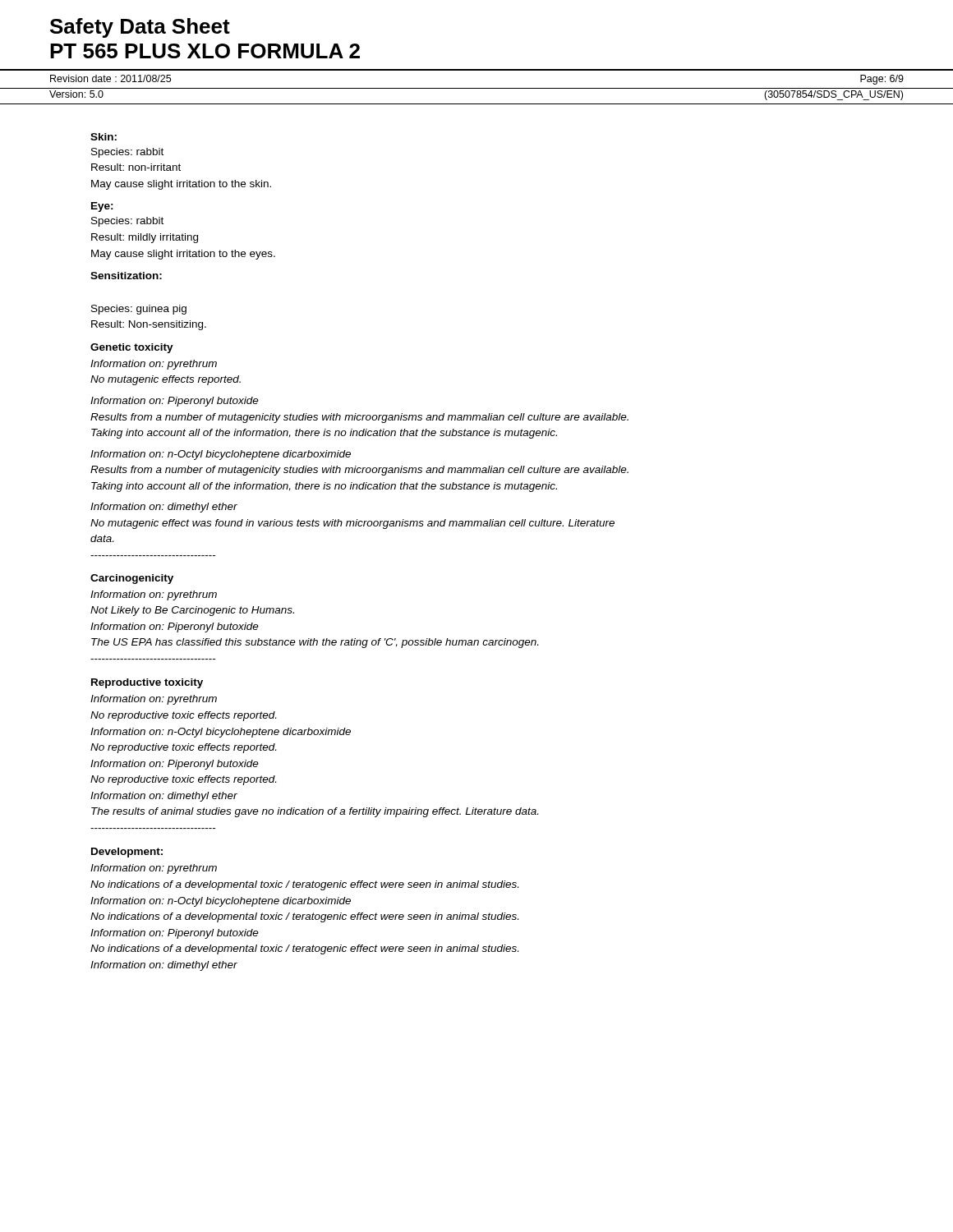Viewport: 953px width, 1232px height.
Task: Where is the passage that starts "Information on: dimethyl ether No mutagenic effect"?
Action: [353, 531]
